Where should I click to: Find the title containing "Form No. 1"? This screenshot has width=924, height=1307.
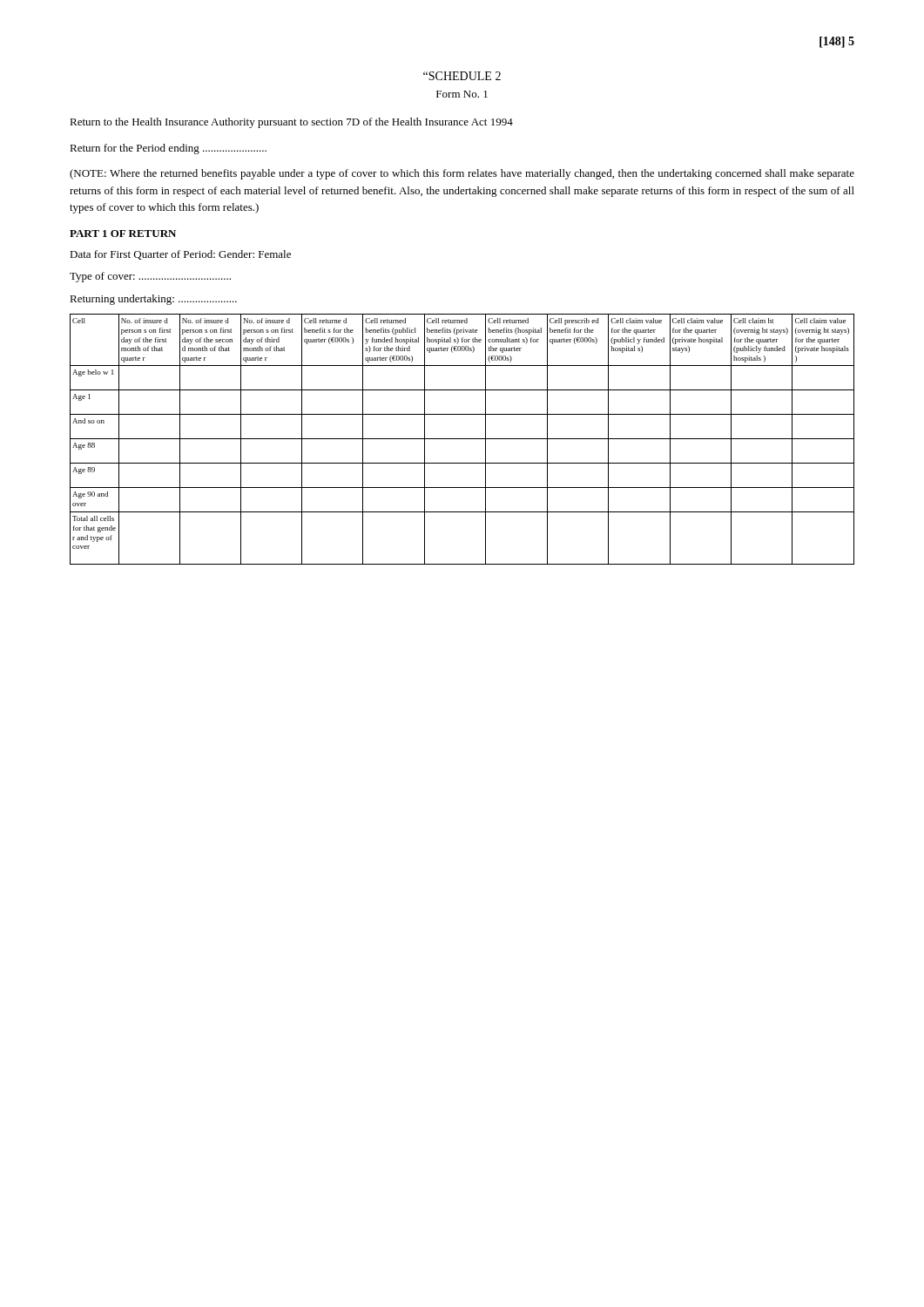pyautogui.click(x=462, y=94)
